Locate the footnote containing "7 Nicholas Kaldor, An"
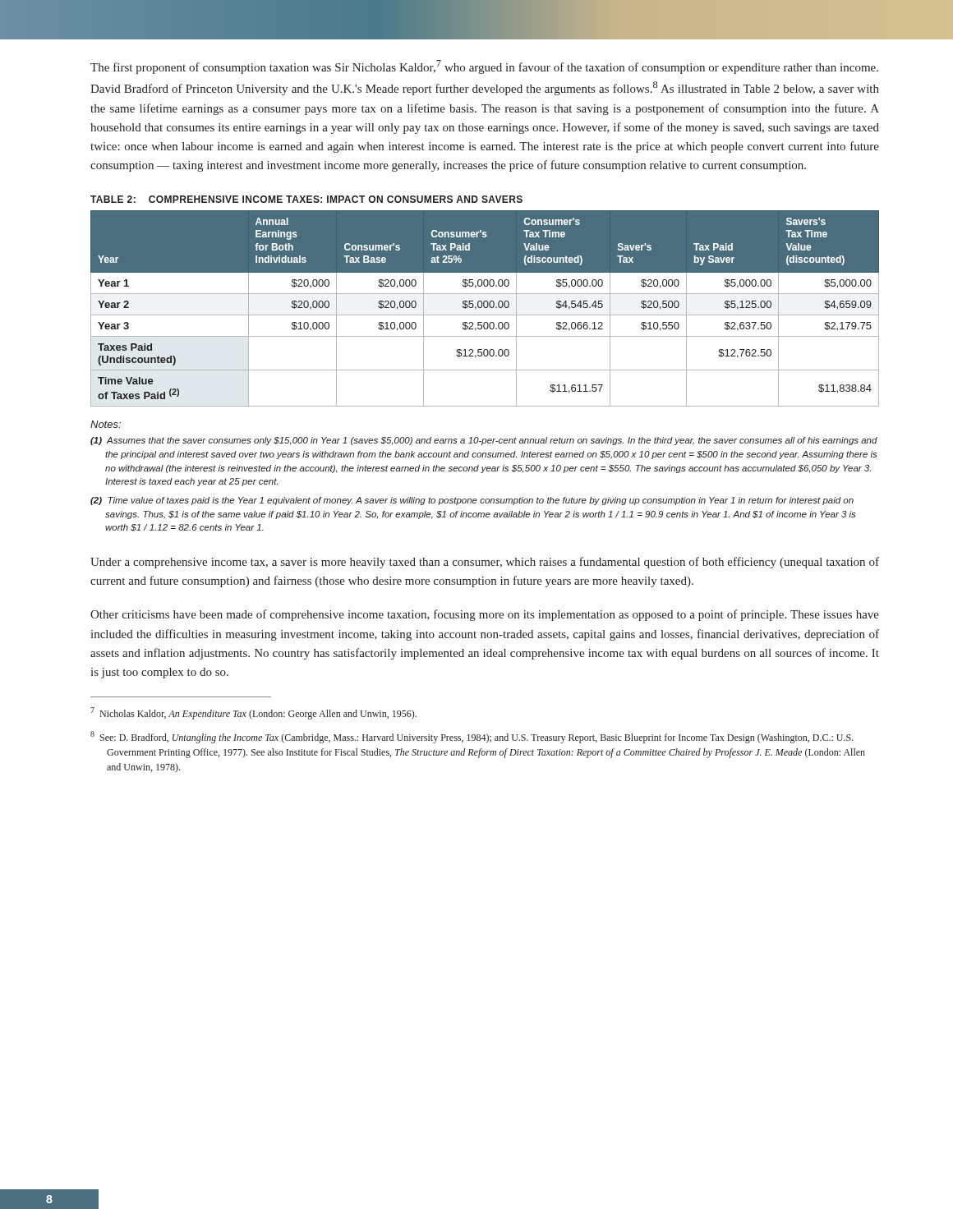 [x=254, y=713]
